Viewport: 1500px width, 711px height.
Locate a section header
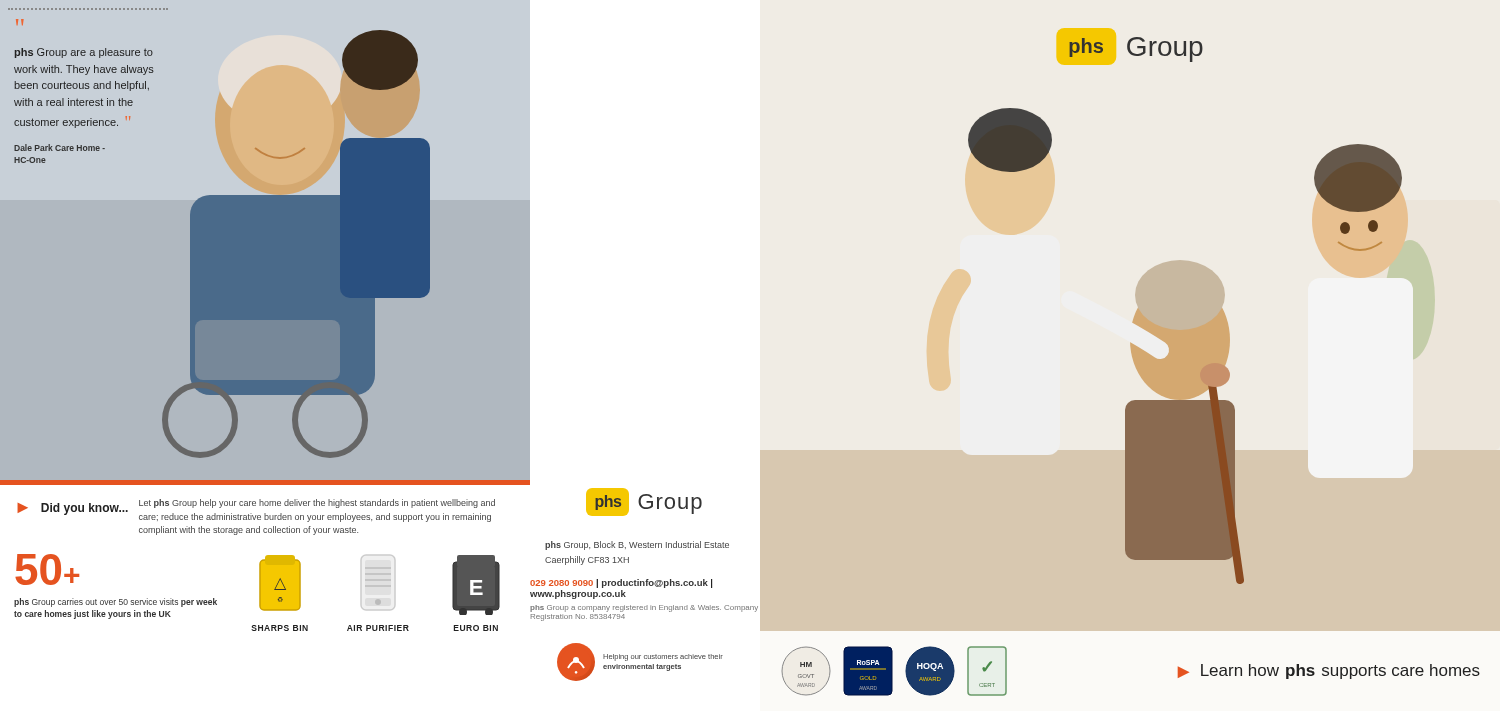(x=71, y=508)
